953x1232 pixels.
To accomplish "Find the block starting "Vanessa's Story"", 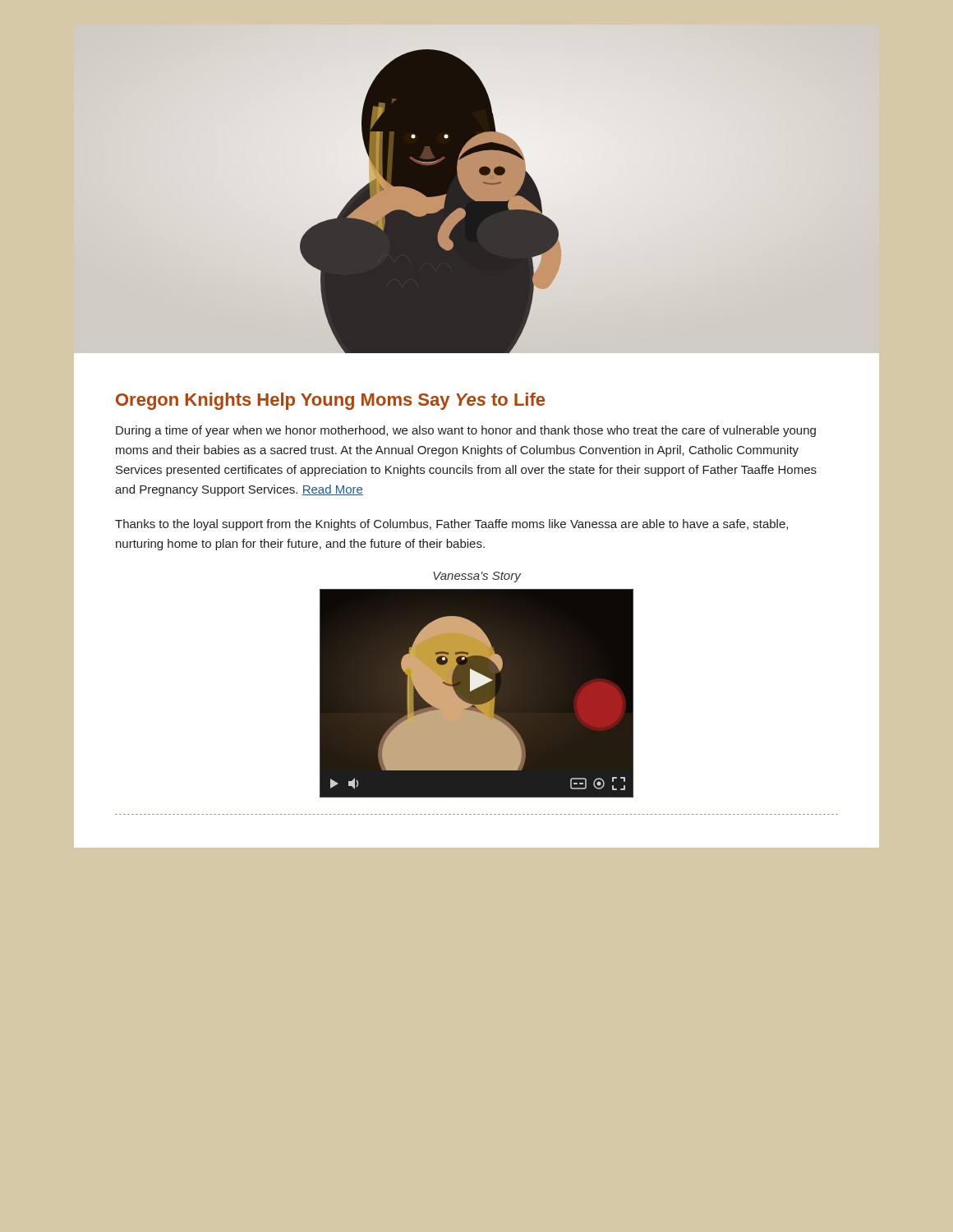I will coord(476,575).
